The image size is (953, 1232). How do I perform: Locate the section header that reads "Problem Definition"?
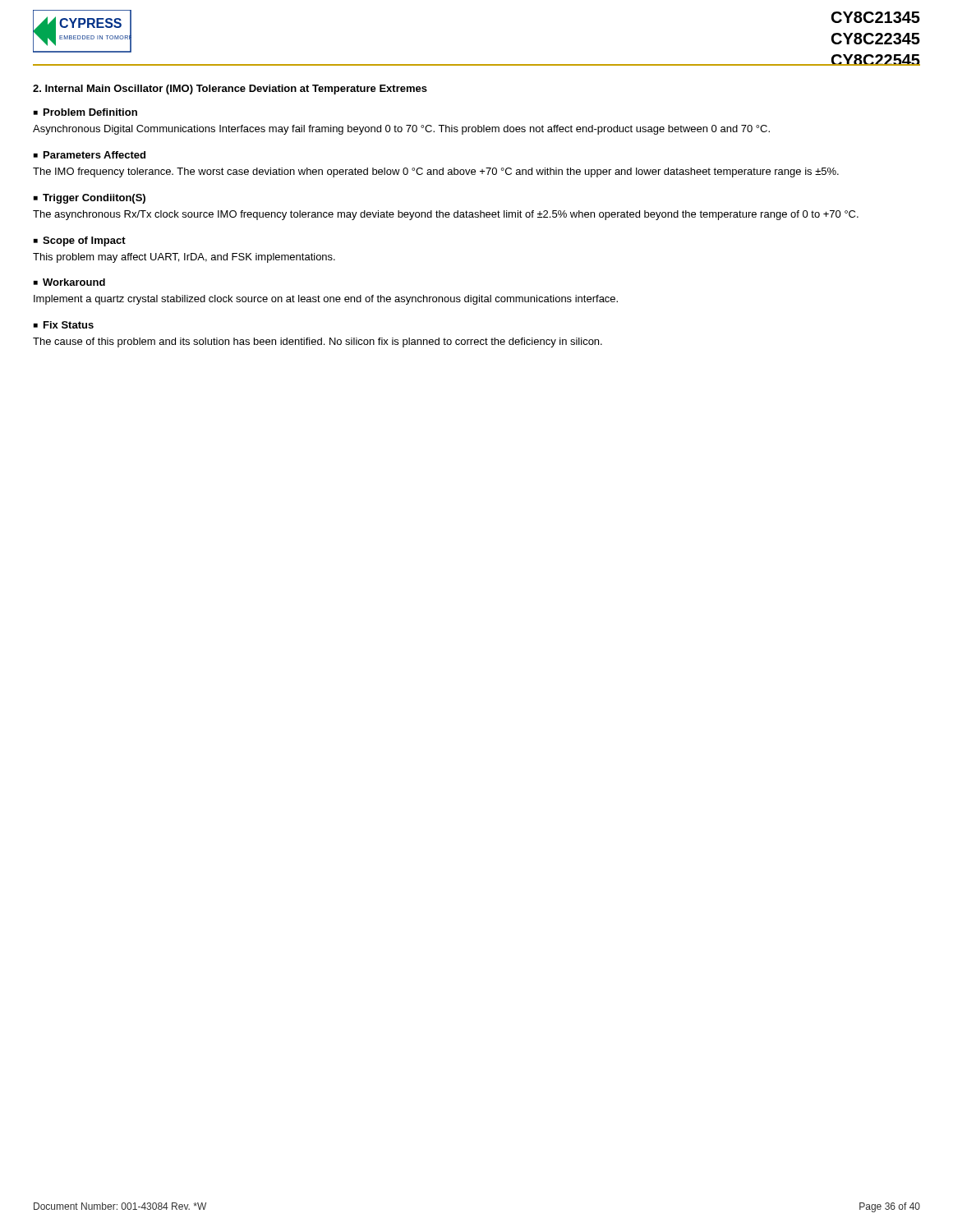coord(90,112)
